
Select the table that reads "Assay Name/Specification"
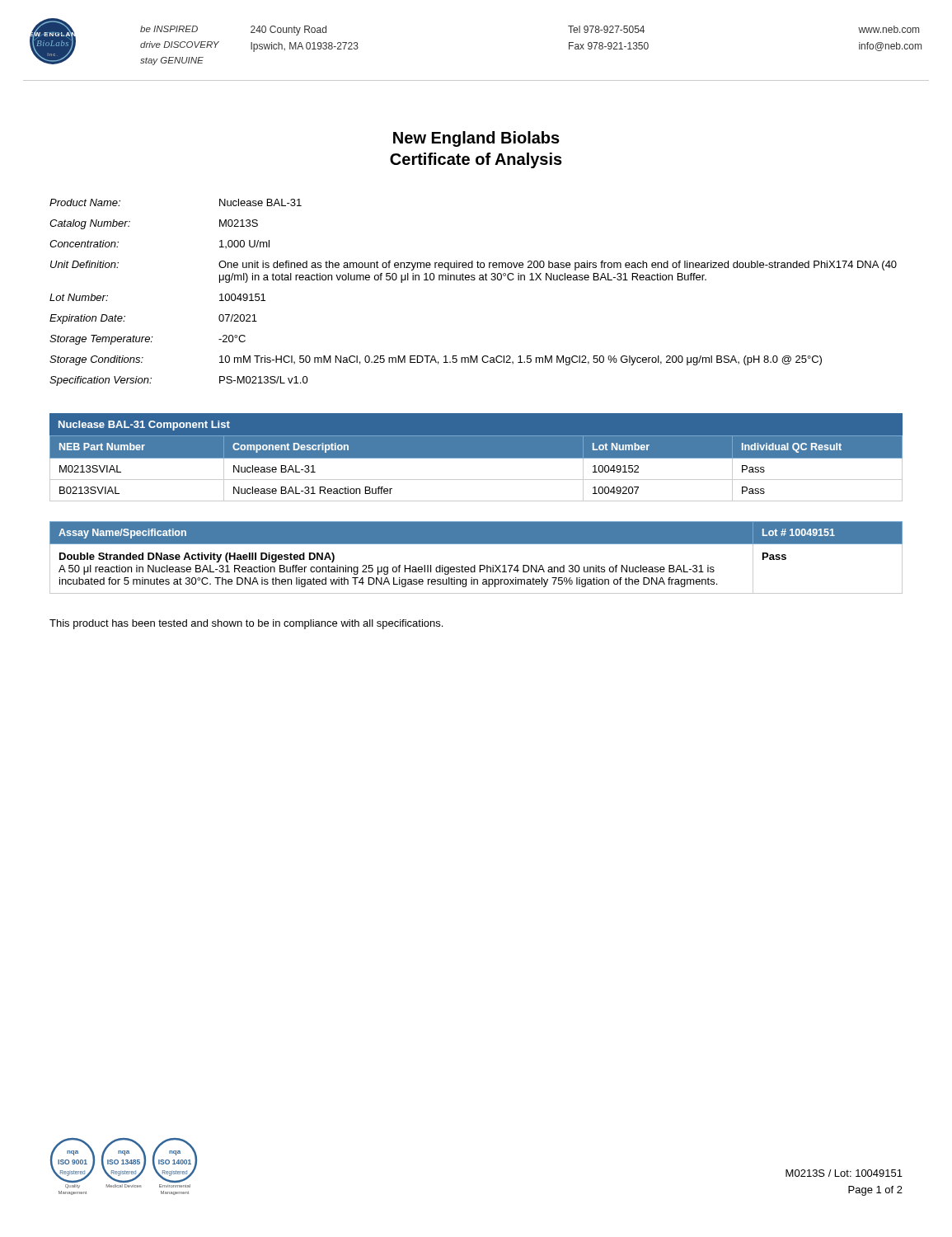pos(476,557)
